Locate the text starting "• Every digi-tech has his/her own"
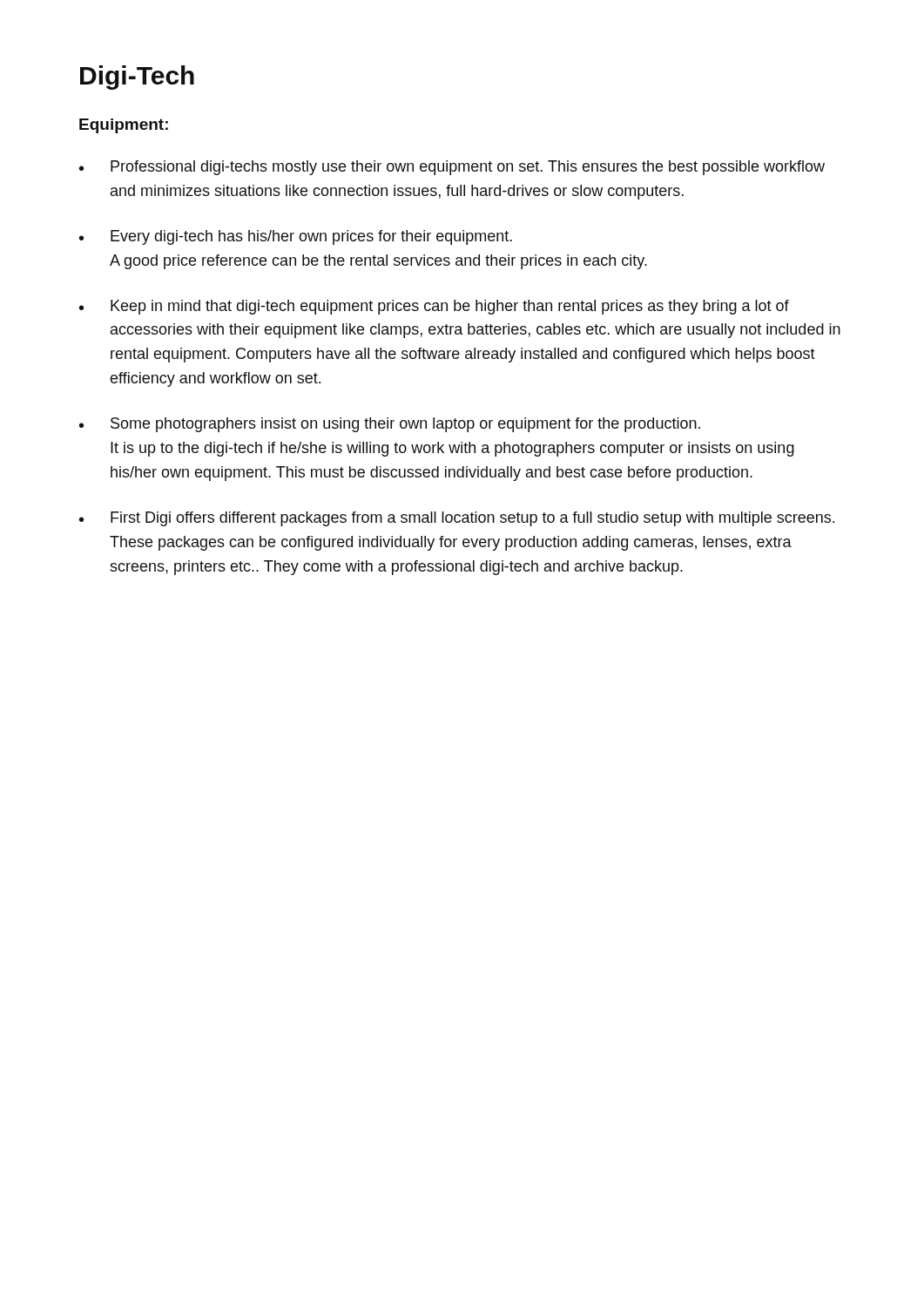 462,249
